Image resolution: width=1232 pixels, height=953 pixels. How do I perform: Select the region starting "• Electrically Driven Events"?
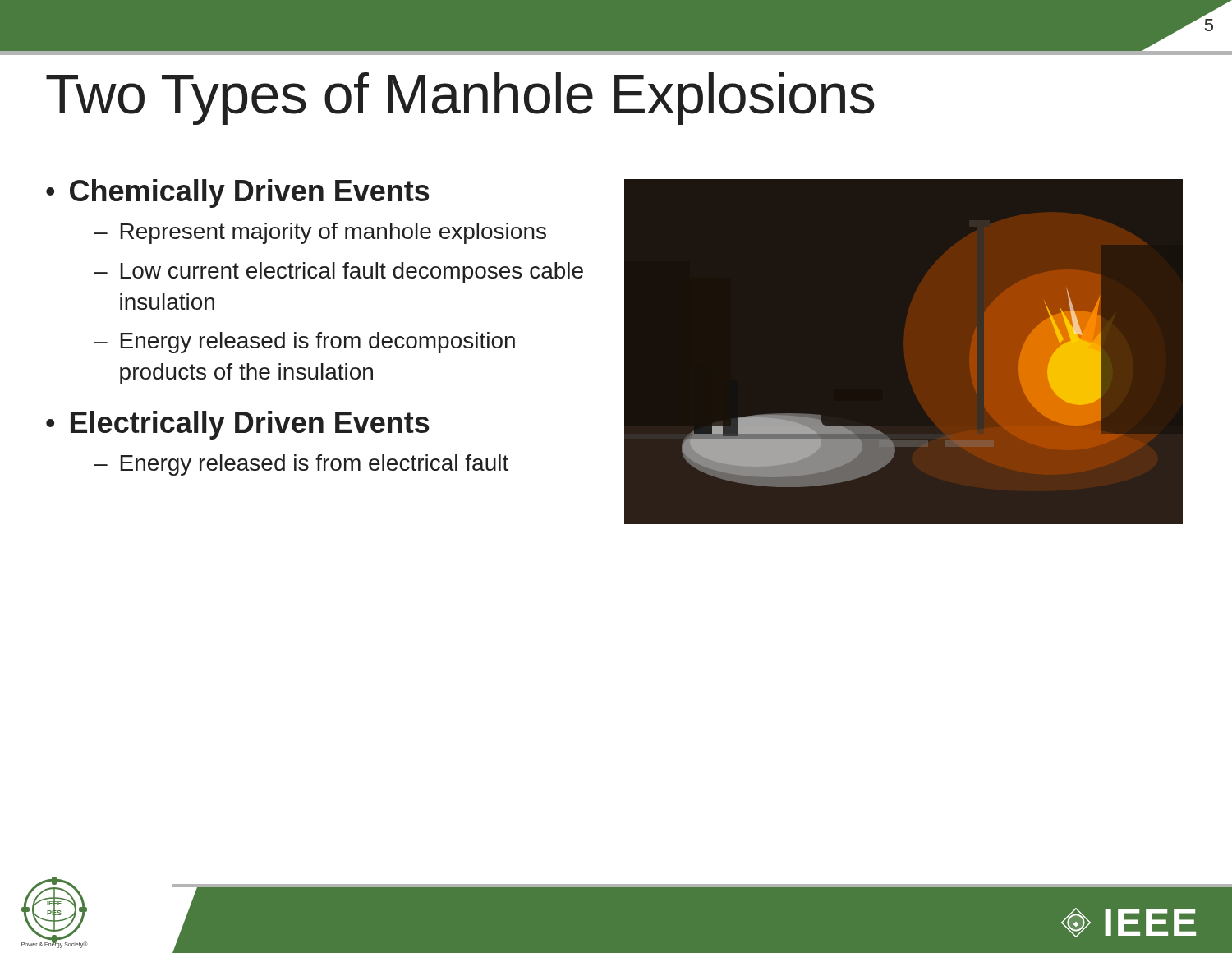pyautogui.click(x=238, y=423)
